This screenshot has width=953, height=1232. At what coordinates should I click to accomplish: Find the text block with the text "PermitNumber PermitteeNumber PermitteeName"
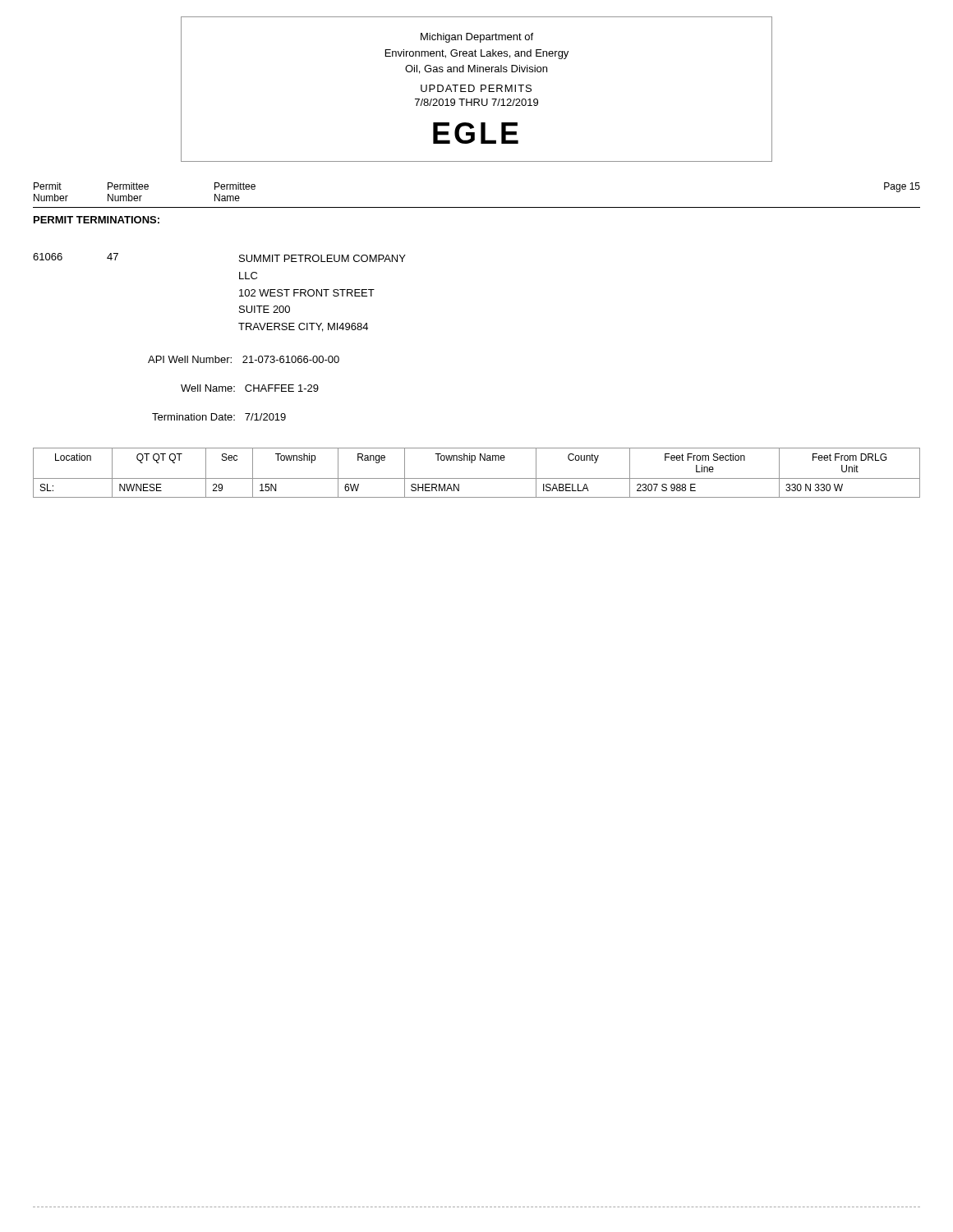click(x=50, y=187)
